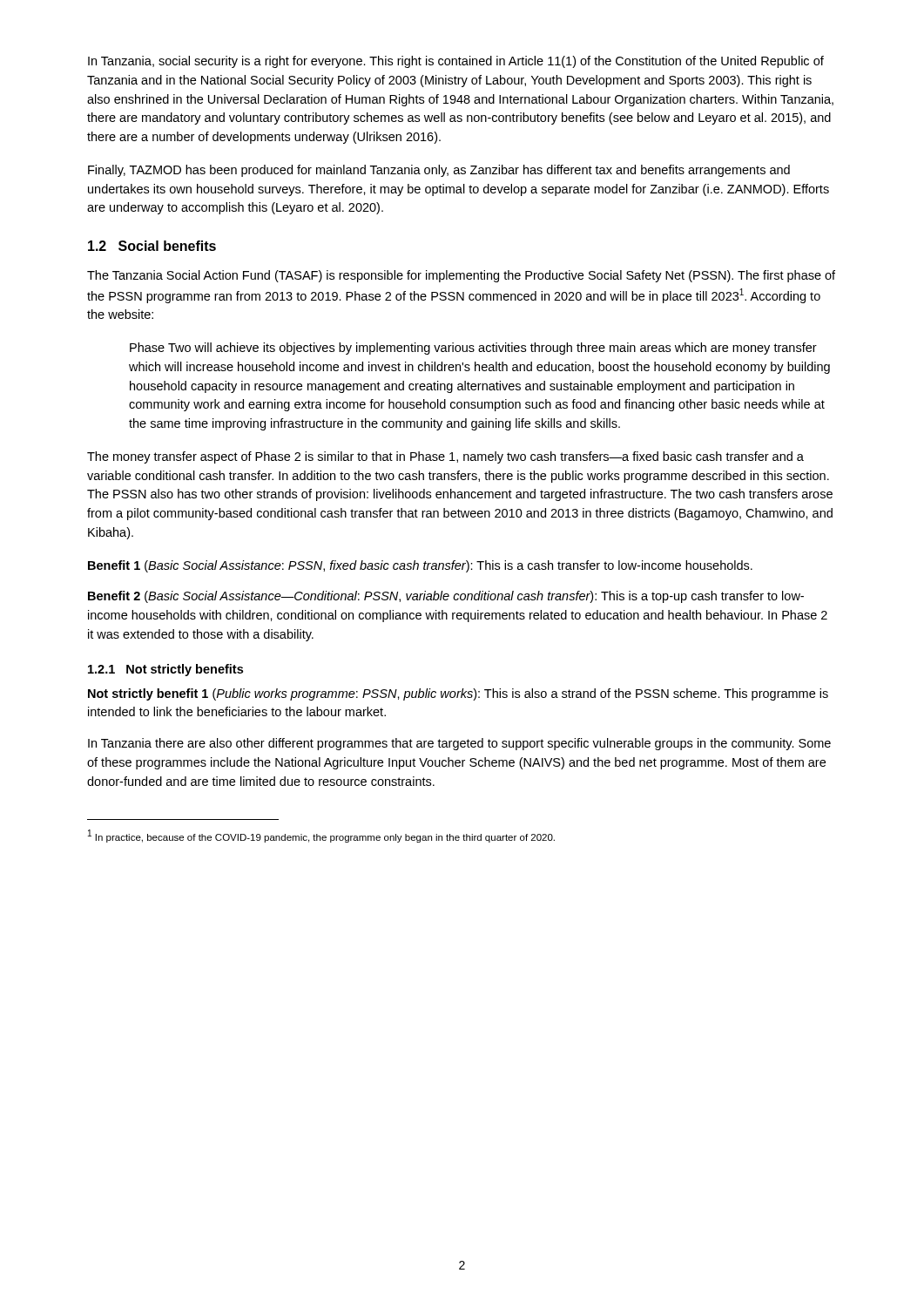This screenshot has width=924, height=1307.
Task: Select the text block containing "Finally, TAZMOD has"
Action: pos(458,189)
